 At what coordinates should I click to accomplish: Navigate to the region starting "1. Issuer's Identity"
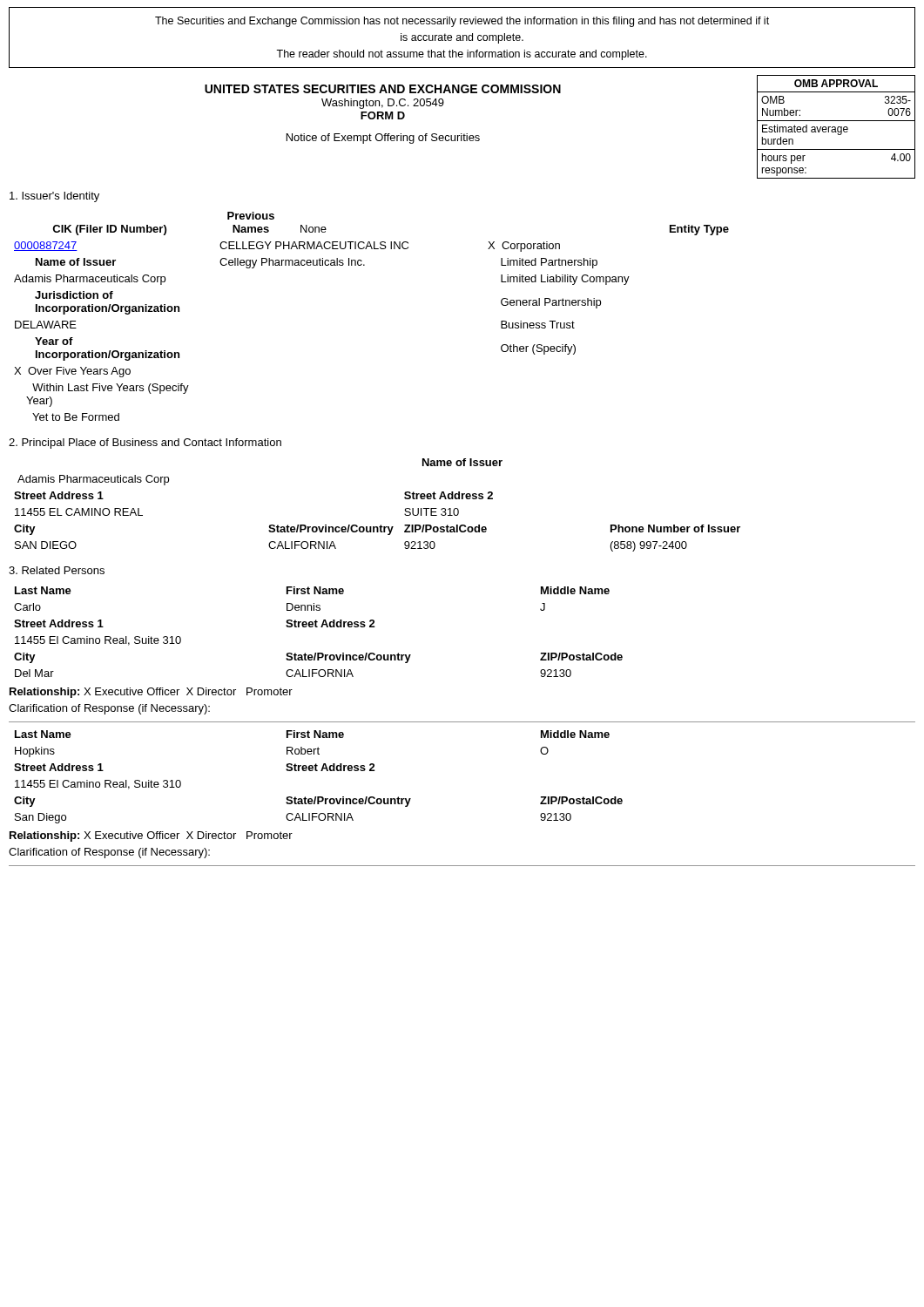54,196
